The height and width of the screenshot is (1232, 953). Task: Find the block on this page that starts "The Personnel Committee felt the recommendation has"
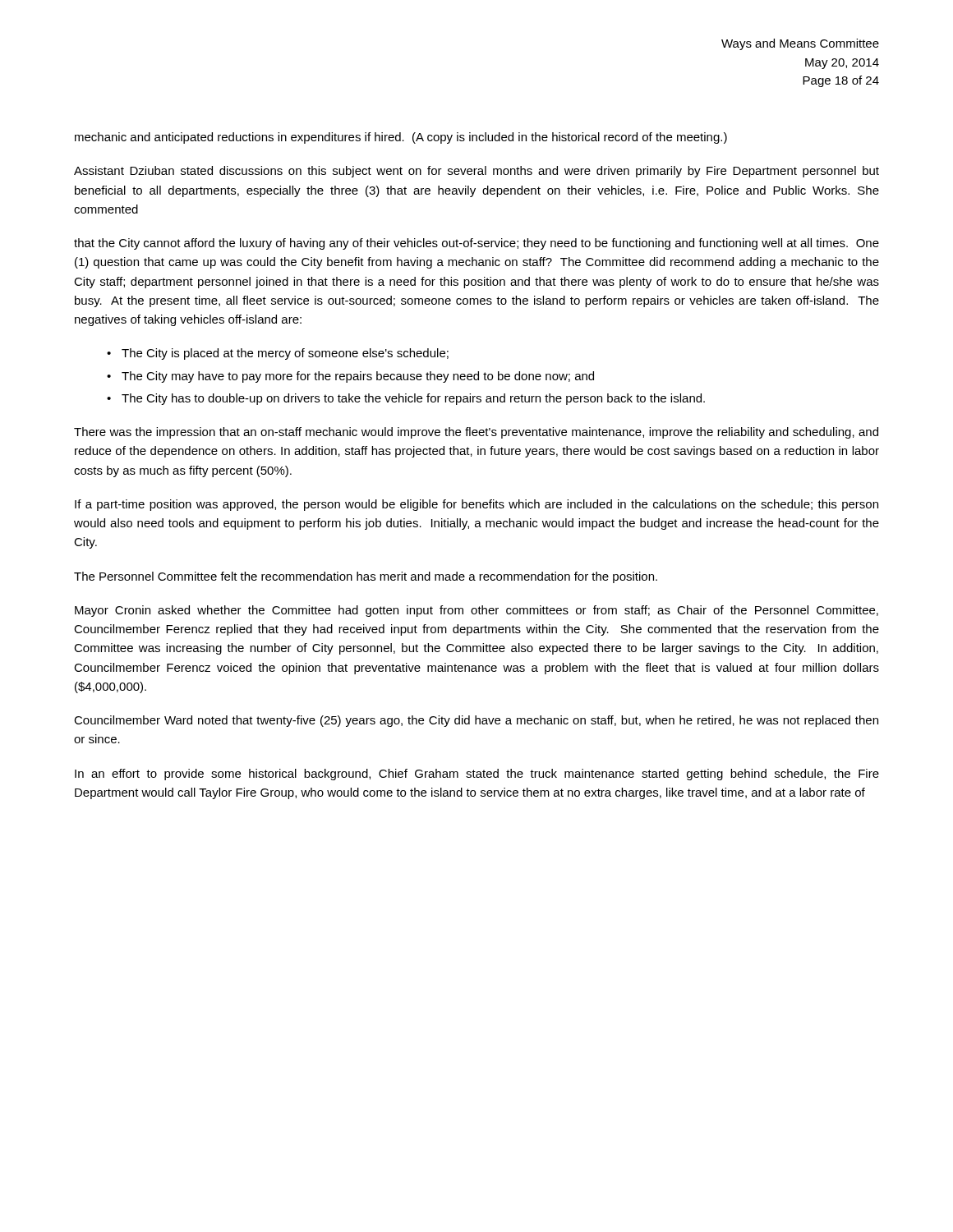[x=366, y=576]
